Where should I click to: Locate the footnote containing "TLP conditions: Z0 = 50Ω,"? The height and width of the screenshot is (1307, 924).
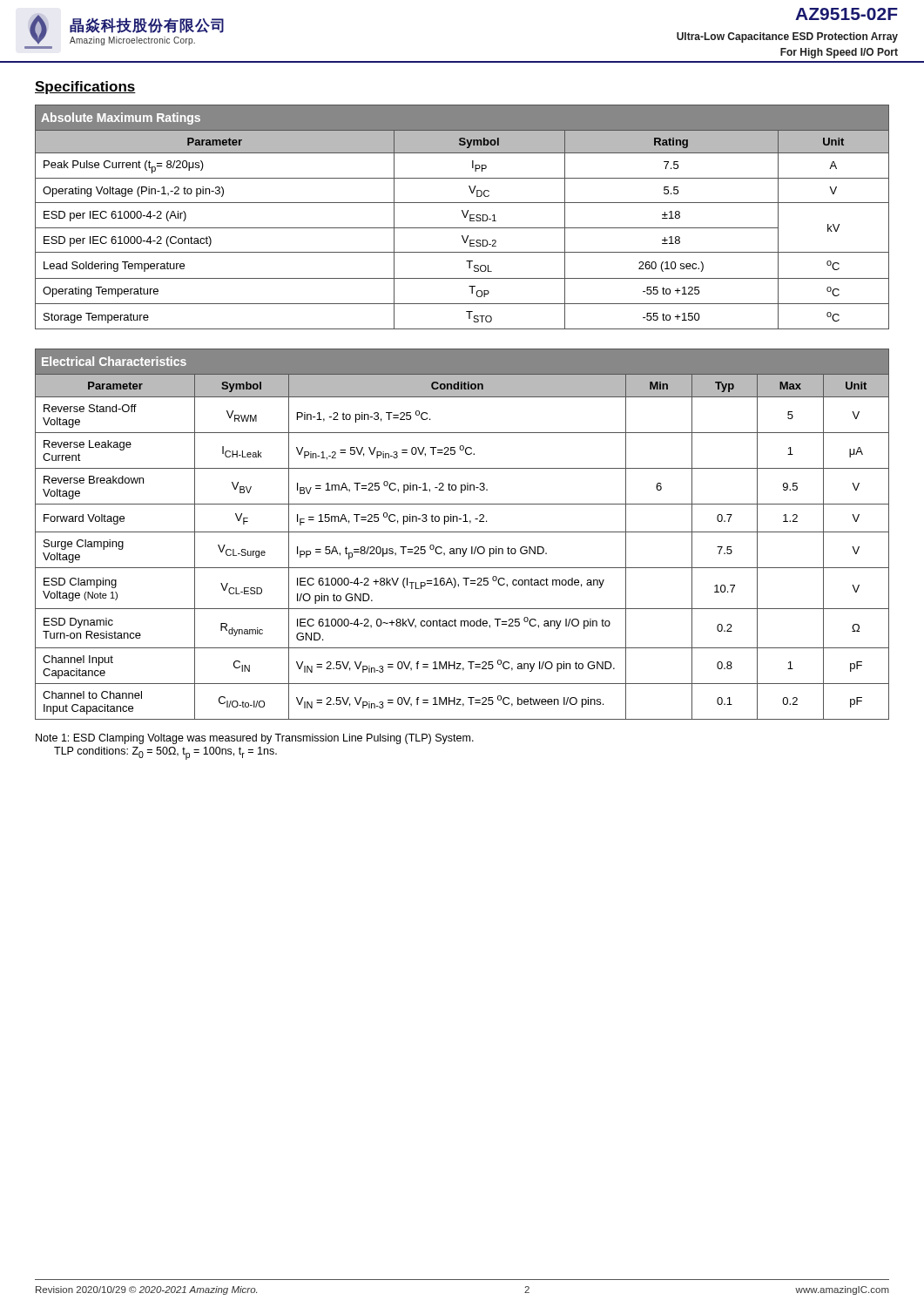coord(166,752)
